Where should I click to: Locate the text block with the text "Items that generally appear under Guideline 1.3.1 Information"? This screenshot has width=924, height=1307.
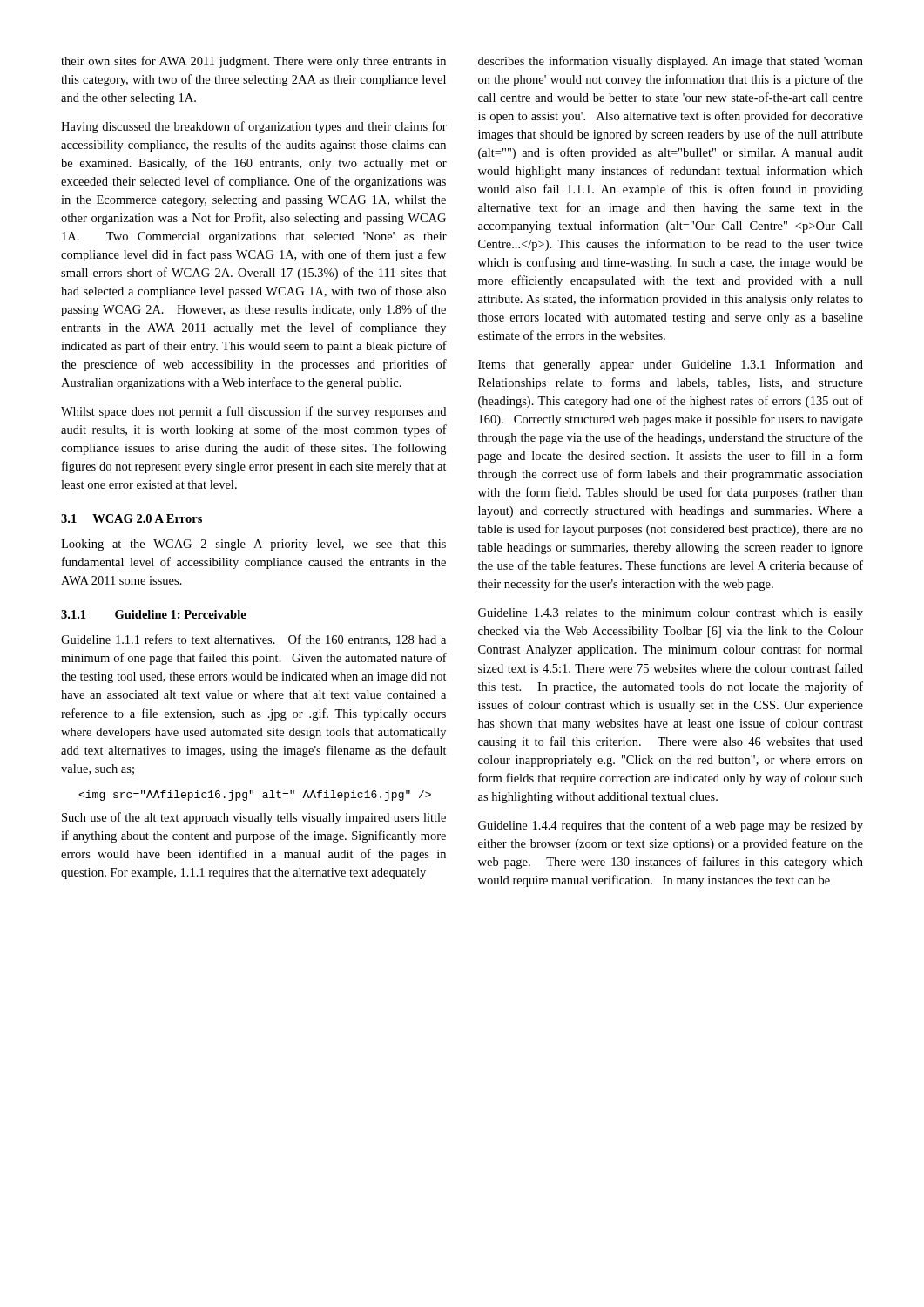coord(670,475)
